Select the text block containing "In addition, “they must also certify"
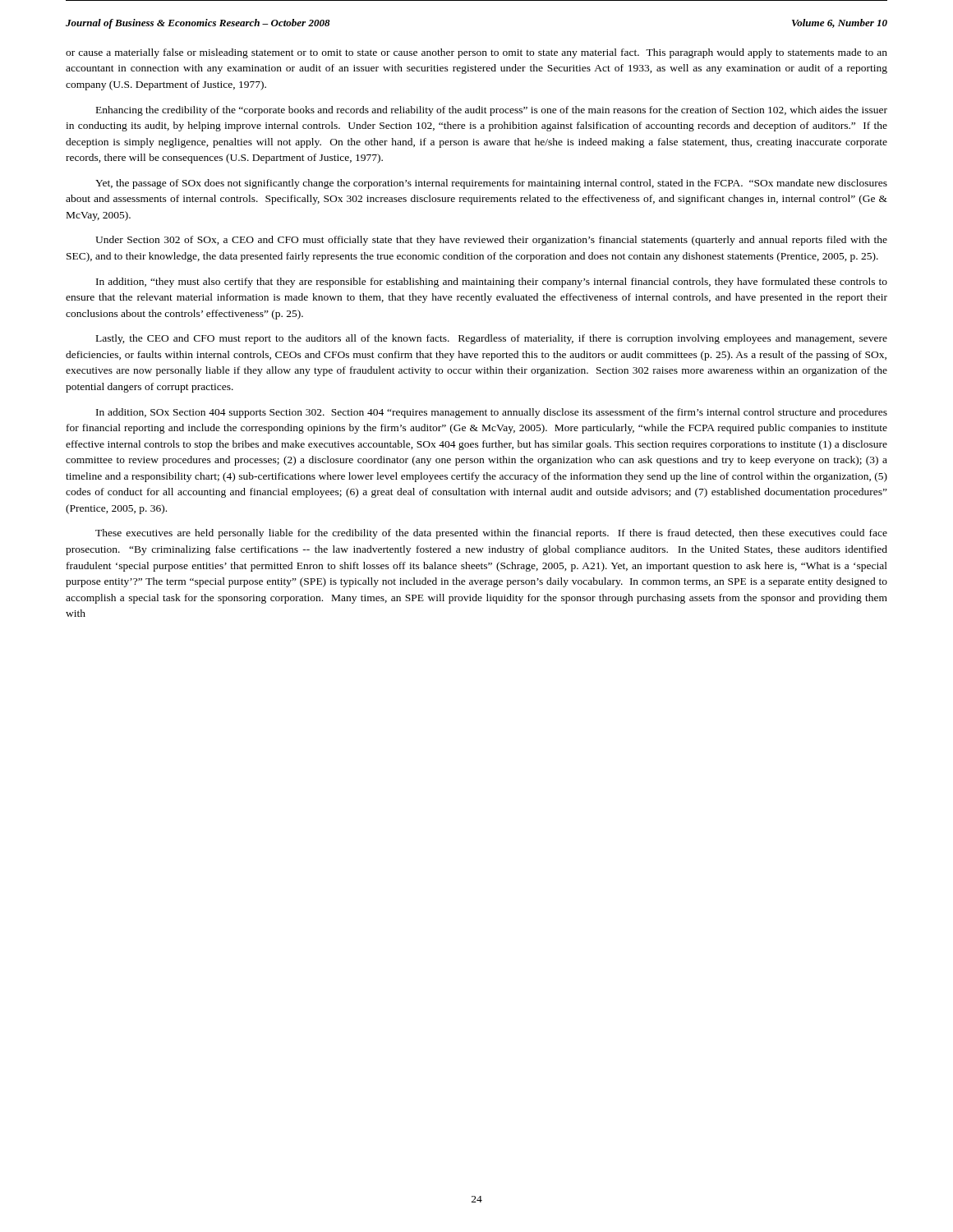Viewport: 953px width, 1232px height. pyautogui.click(x=476, y=297)
